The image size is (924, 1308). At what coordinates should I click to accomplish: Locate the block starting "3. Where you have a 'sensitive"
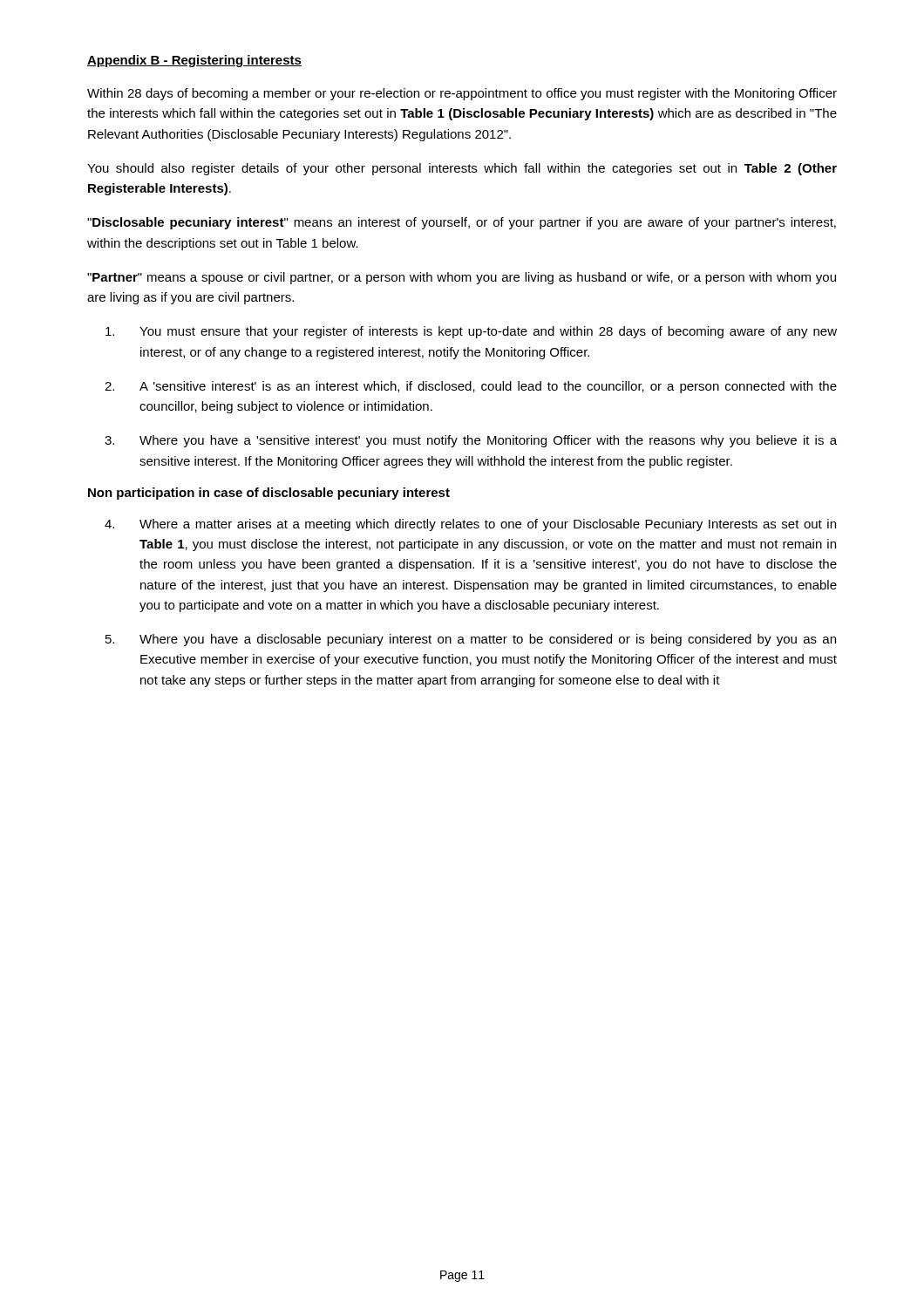click(x=471, y=450)
